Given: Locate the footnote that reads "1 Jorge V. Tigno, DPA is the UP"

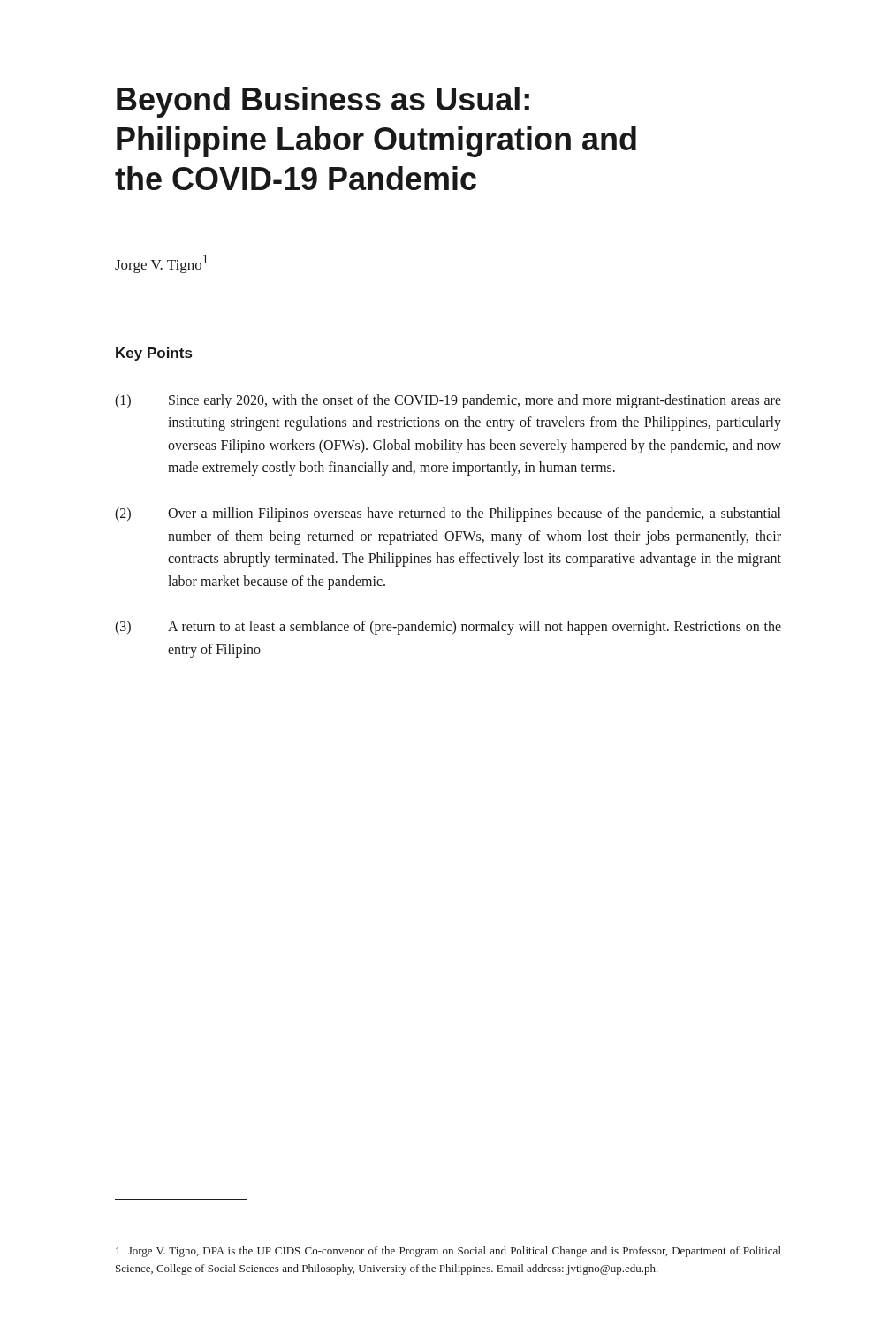Looking at the screenshot, I should [448, 1259].
